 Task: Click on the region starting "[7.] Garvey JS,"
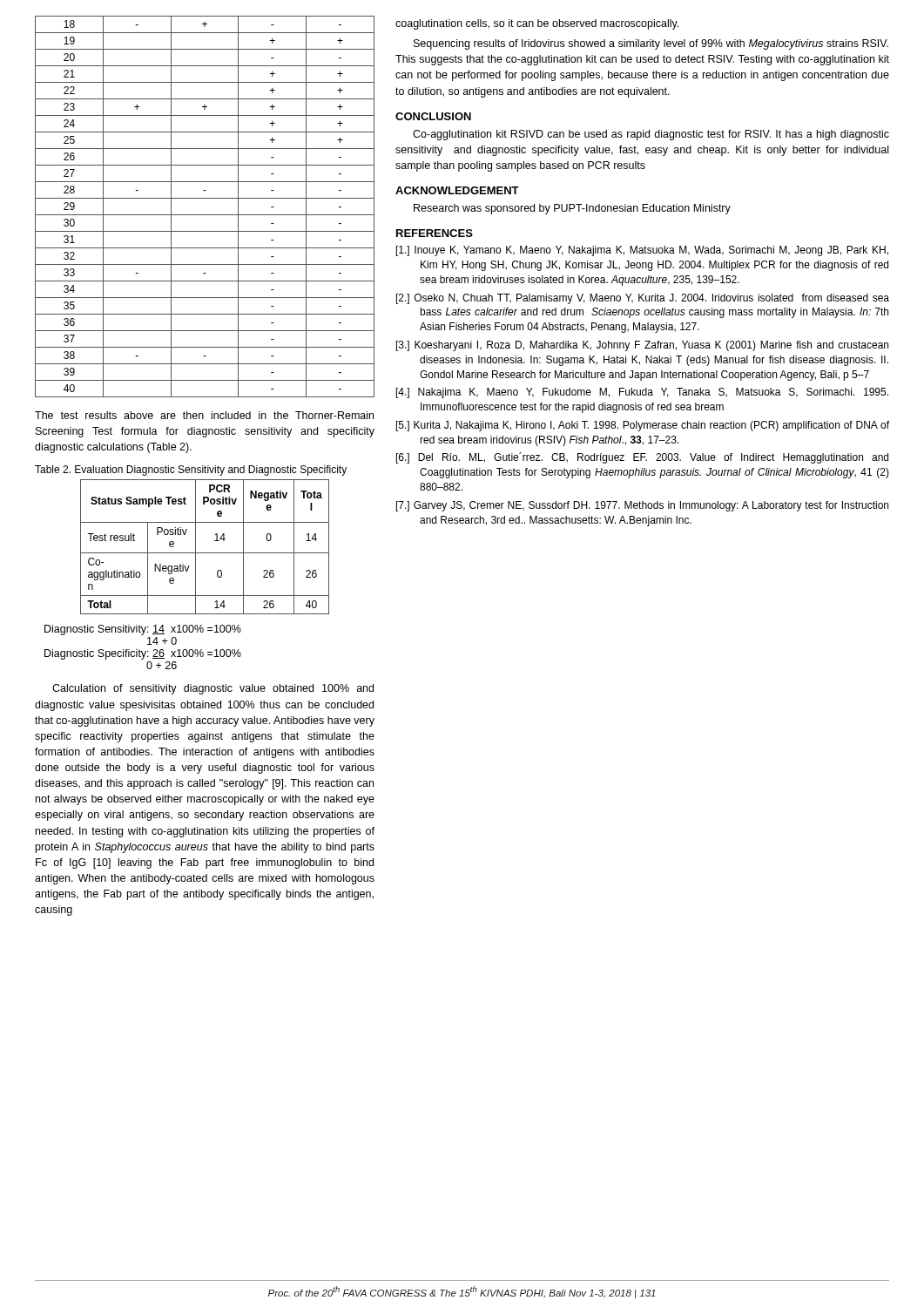tap(642, 513)
